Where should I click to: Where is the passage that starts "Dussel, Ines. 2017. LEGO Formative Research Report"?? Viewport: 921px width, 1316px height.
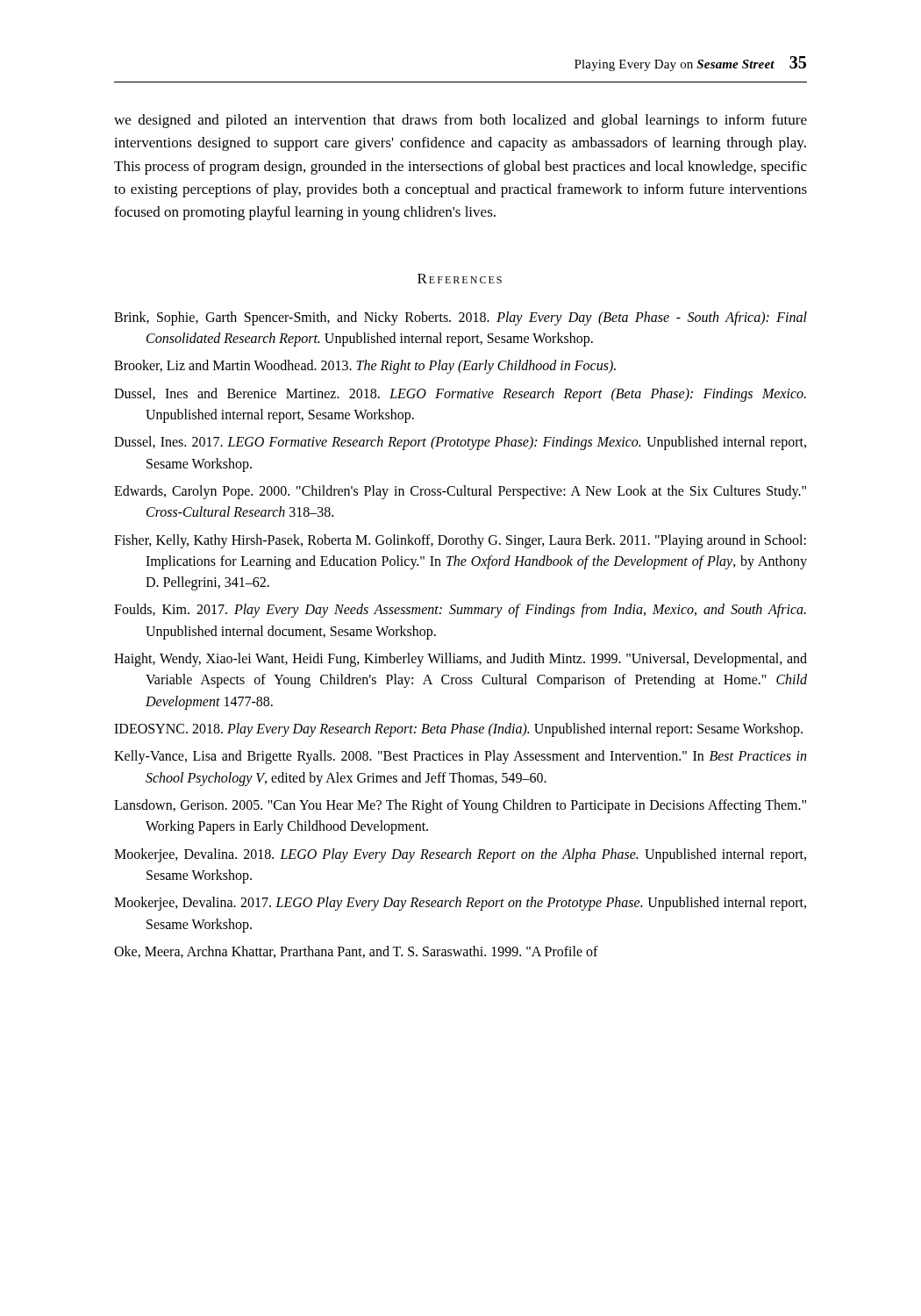[460, 453]
